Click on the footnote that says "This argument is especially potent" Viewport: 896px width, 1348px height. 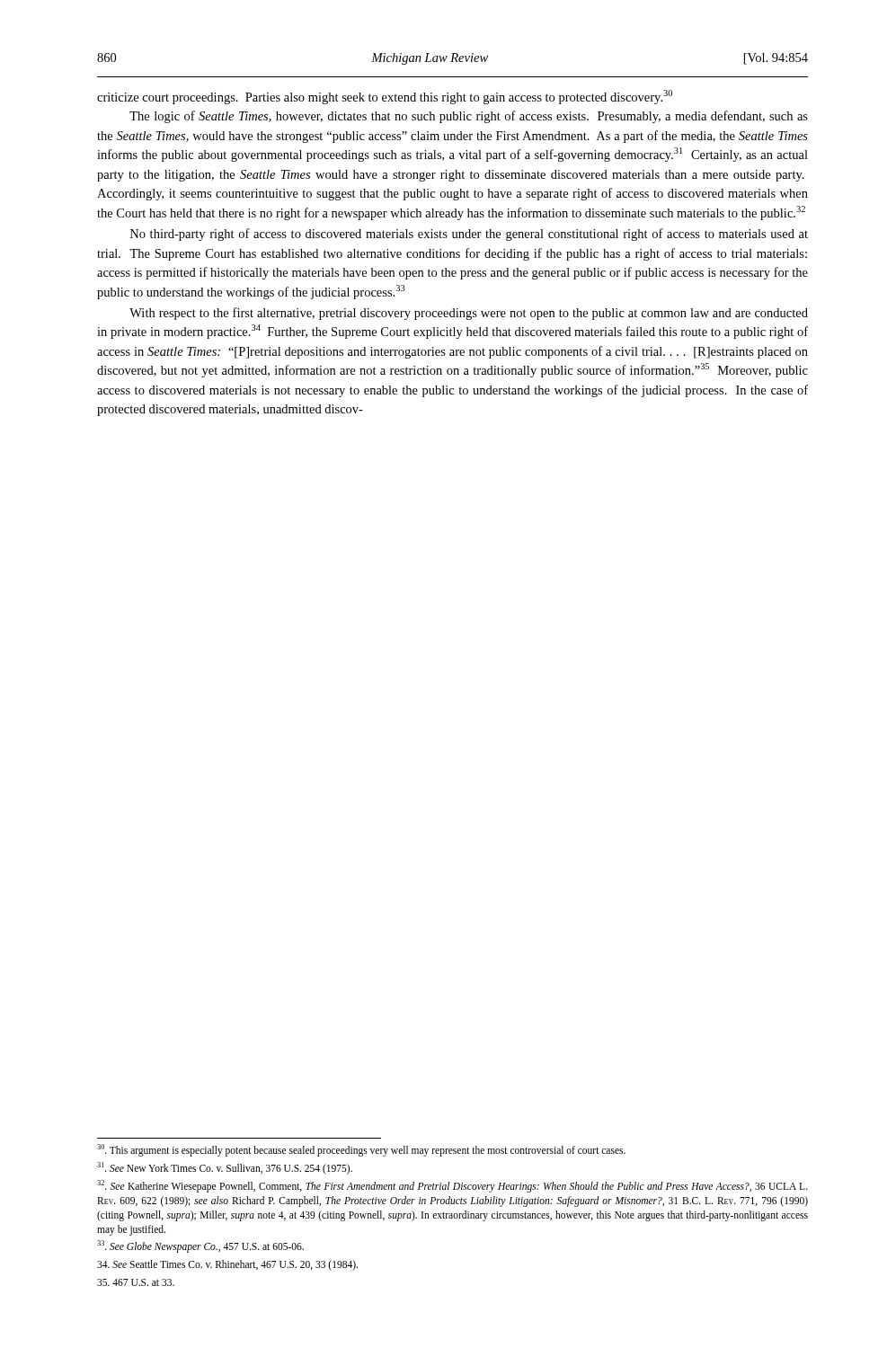point(452,1151)
